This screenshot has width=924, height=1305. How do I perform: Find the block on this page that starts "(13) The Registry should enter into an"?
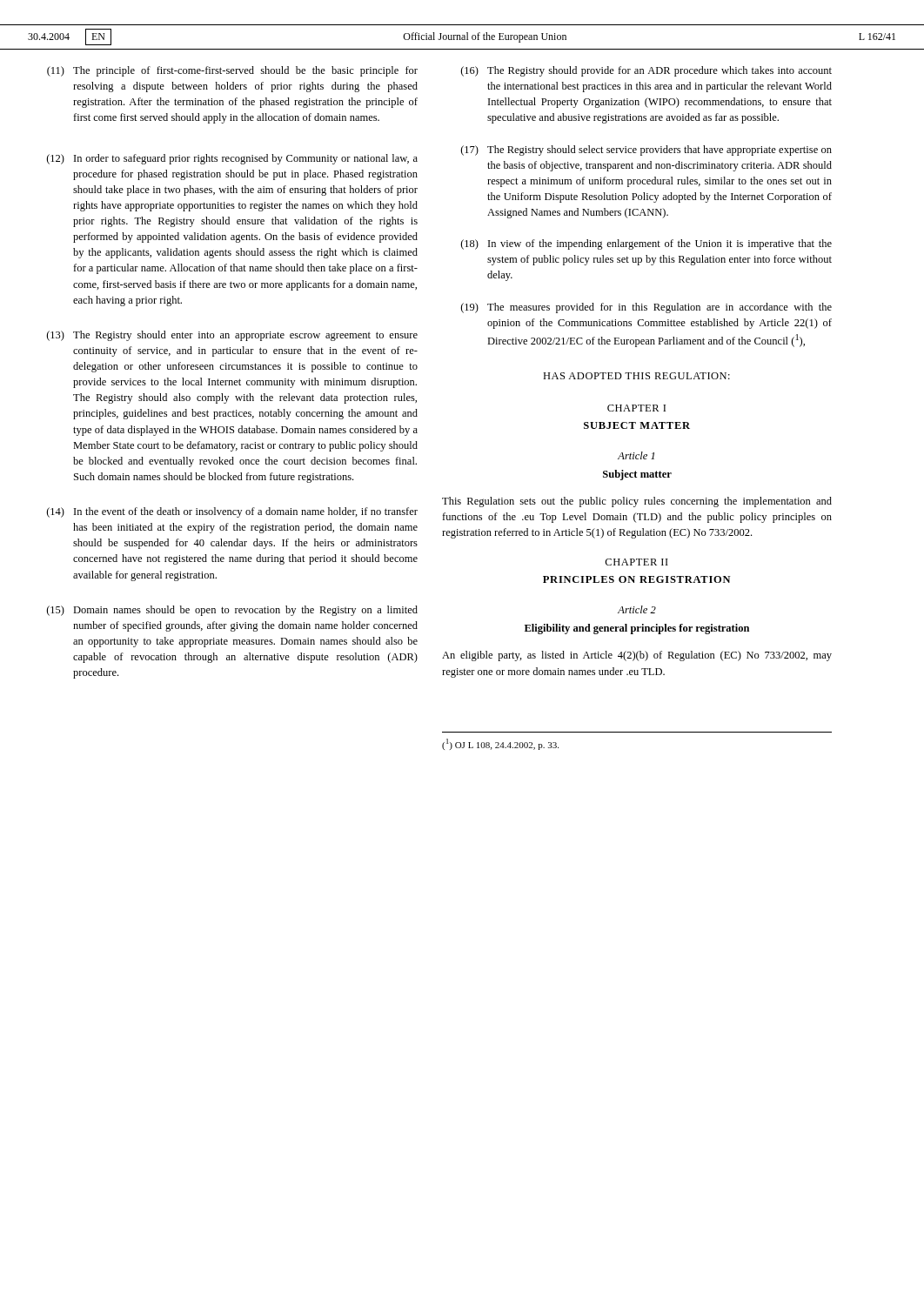(x=223, y=406)
